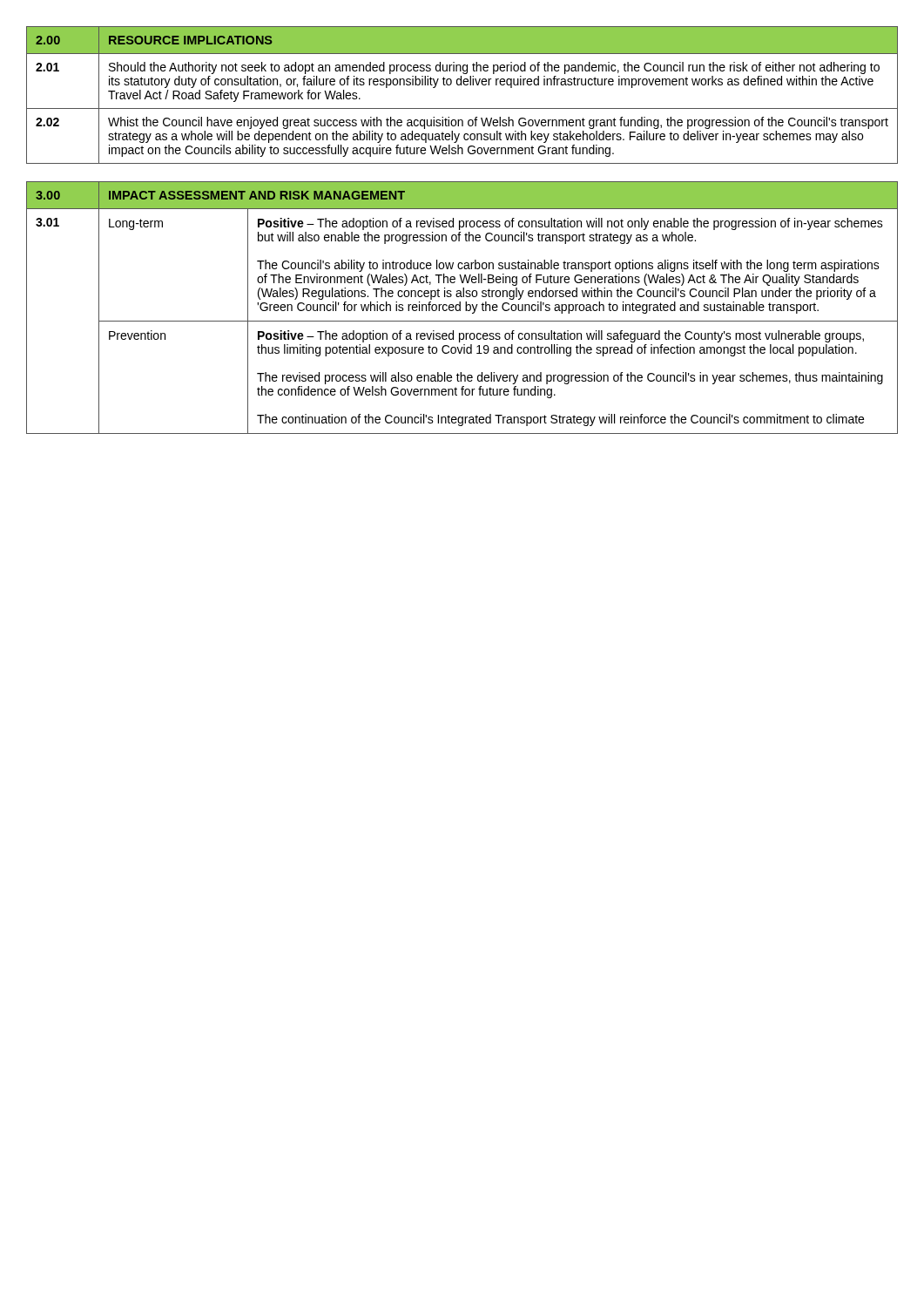This screenshot has height=1307, width=924.
Task: Find the table that mentions "Whist the Council"
Action: (462, 95)
